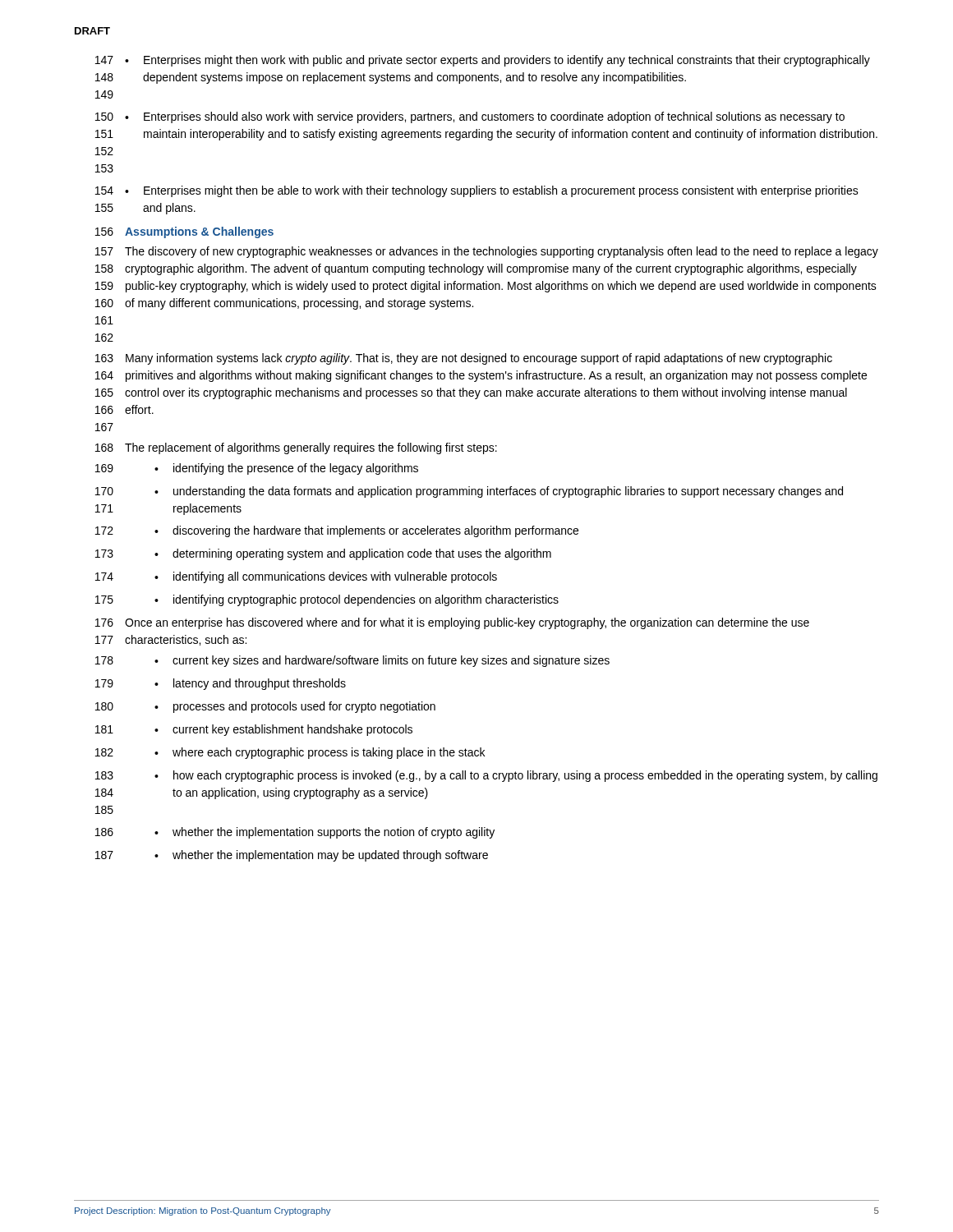Locate the text block containing "176177 Once an"
953x1232 pixels.
[476, 632]
